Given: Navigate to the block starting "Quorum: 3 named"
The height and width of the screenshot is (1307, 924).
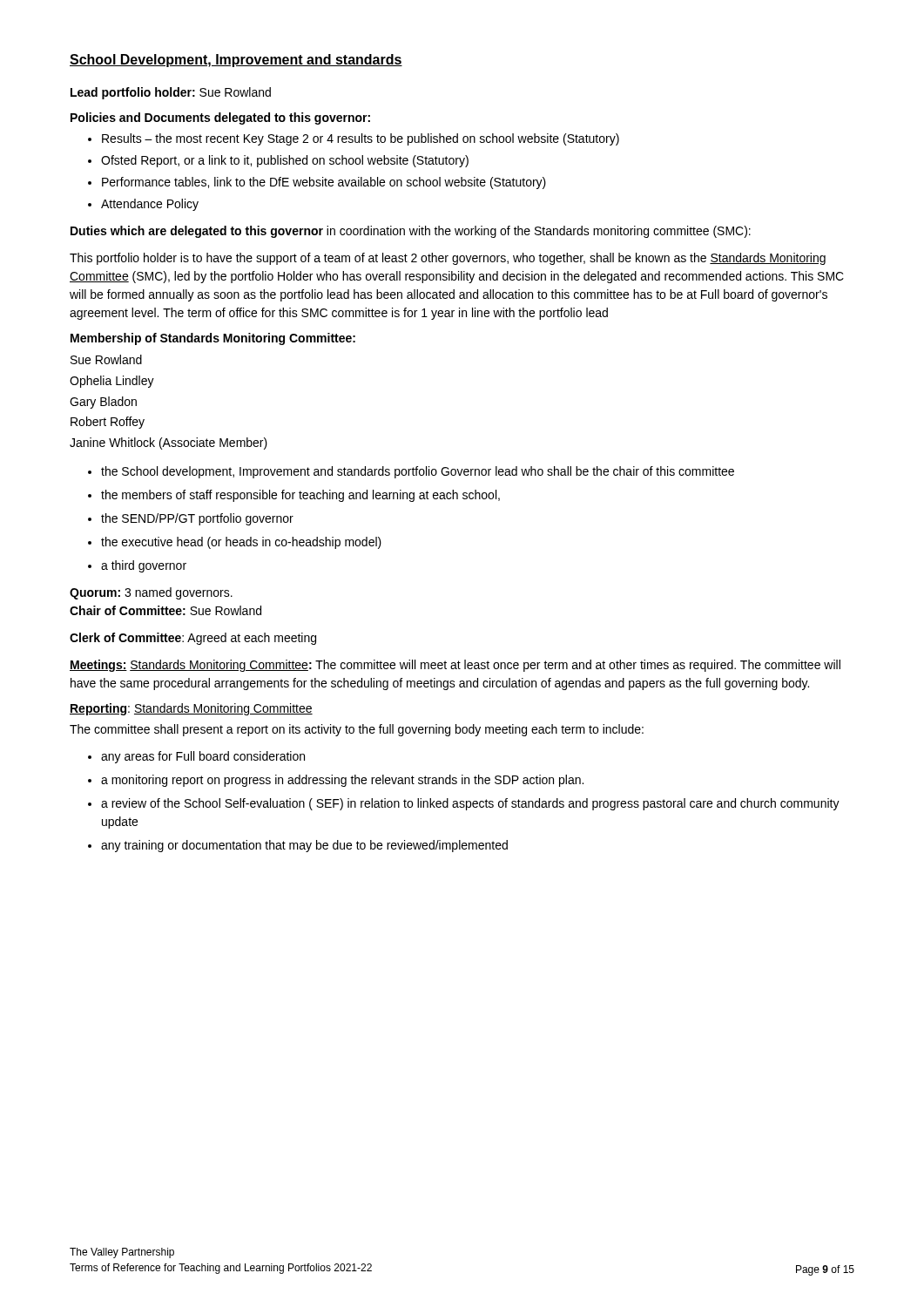Looking at the screenshot, I should pyautogui.click(x=166, y=602).
